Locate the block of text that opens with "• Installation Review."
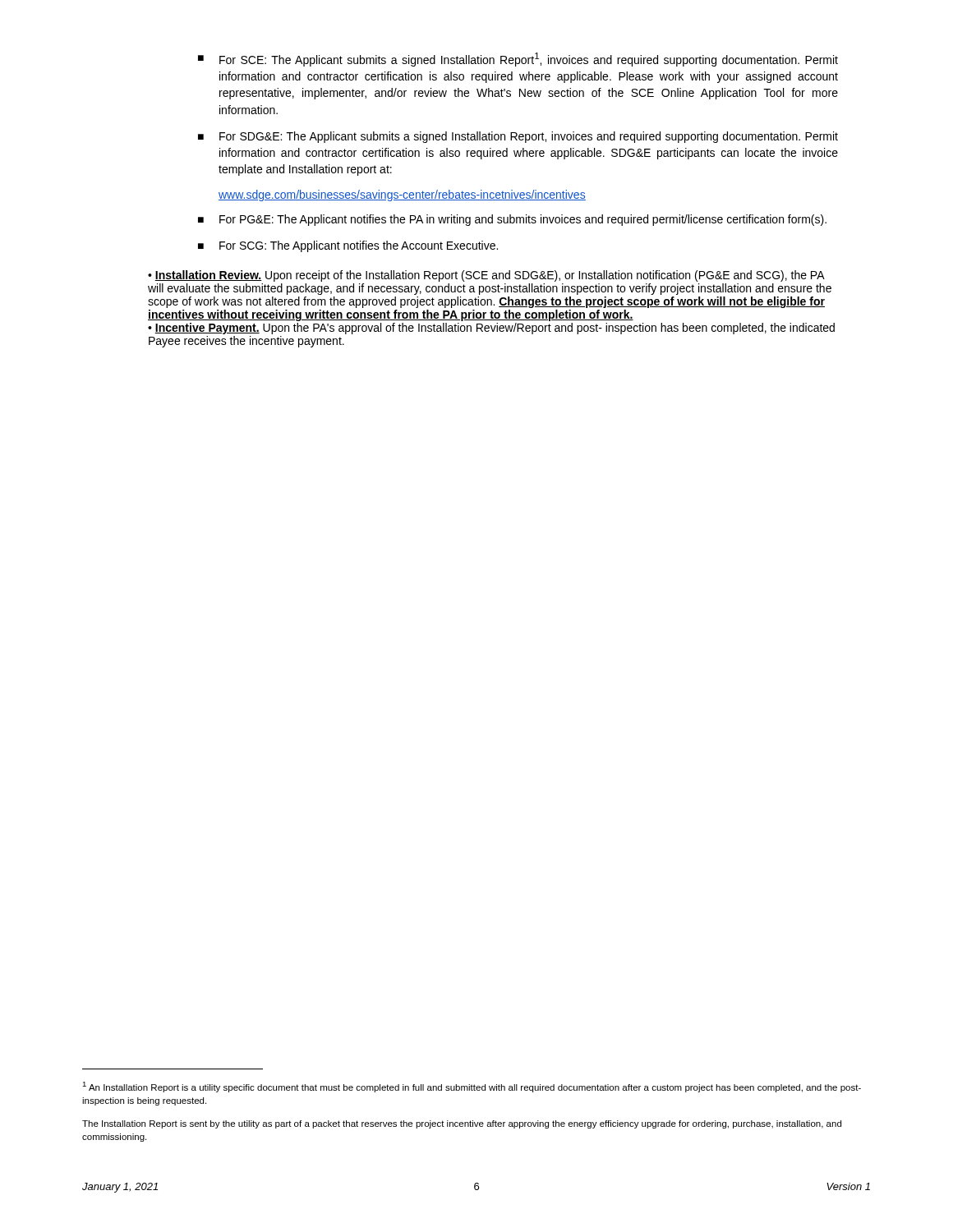Screen dimensions: 1232x953 [x=493, y=295]
